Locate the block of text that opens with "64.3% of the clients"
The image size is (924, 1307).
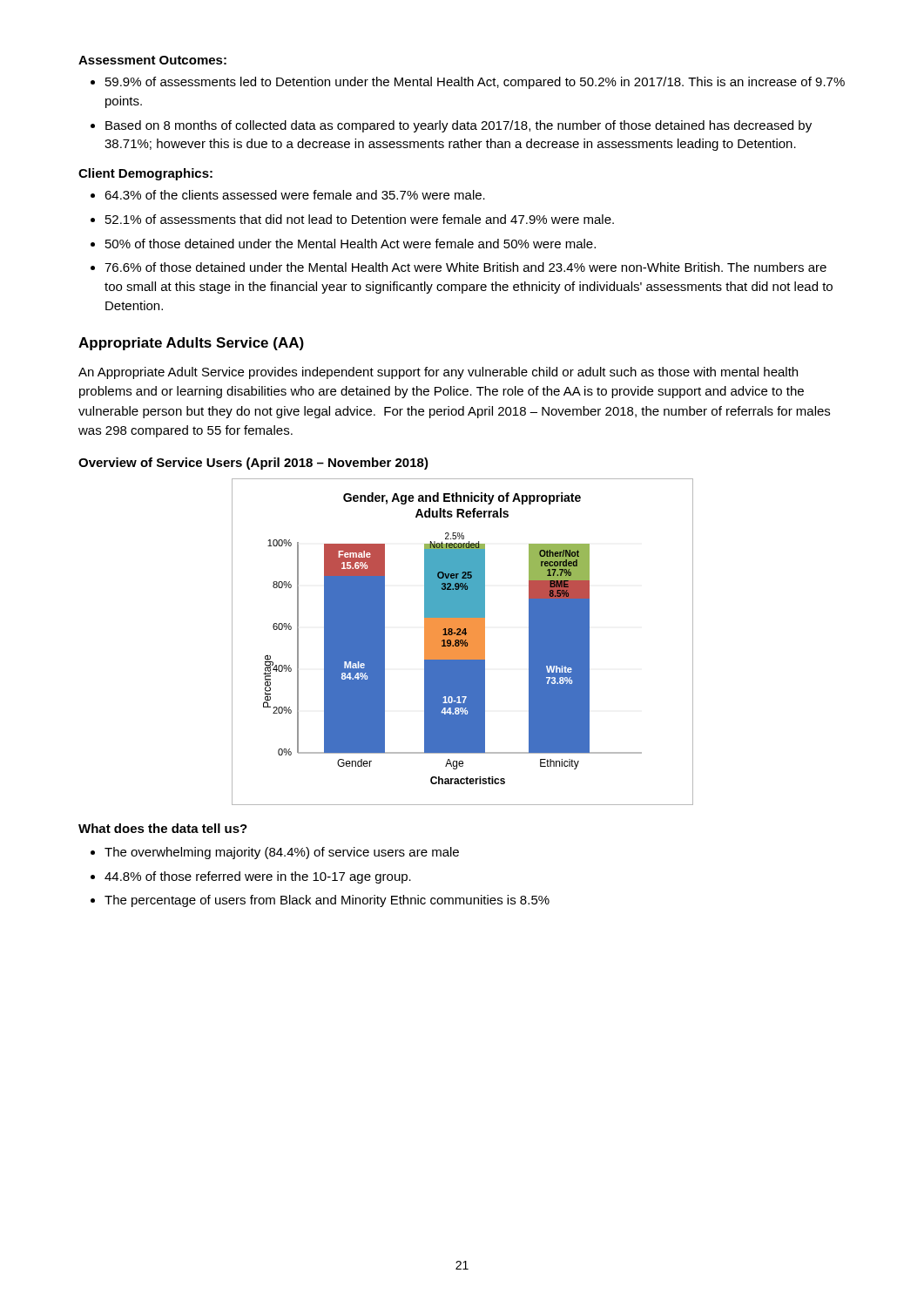click(295, 195)
